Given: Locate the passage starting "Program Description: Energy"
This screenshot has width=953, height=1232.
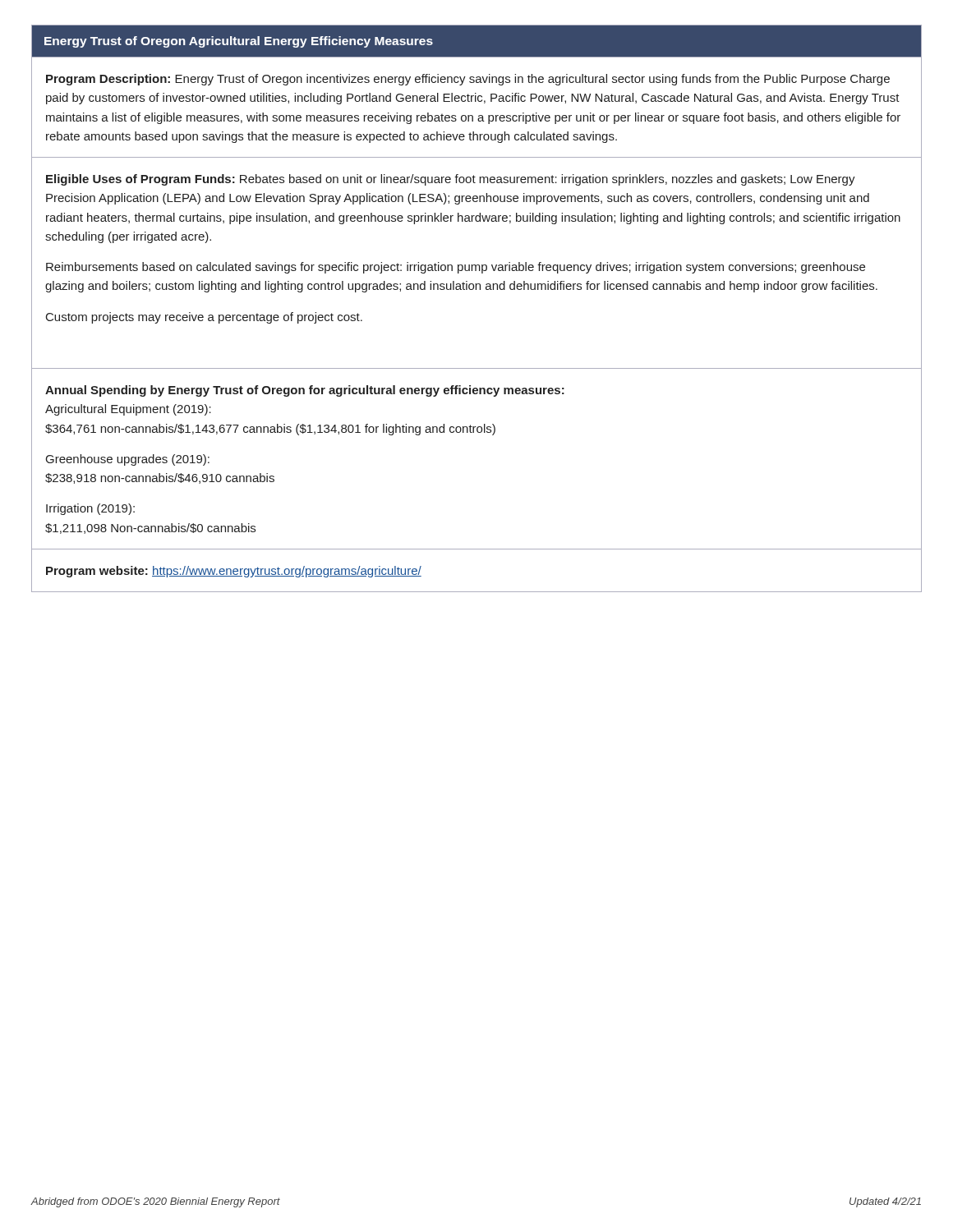Looking at the screenshot, I should [476, 107].
